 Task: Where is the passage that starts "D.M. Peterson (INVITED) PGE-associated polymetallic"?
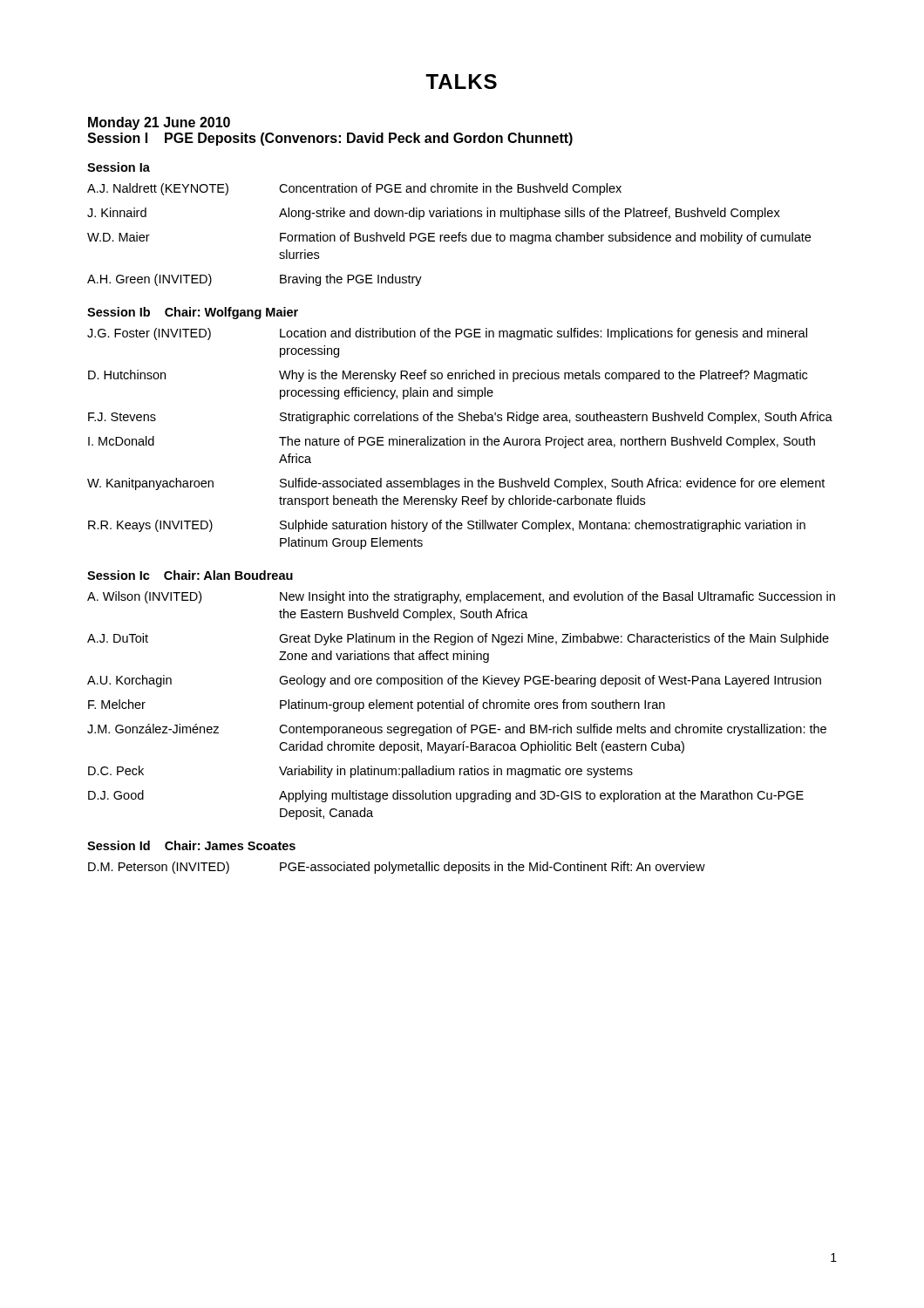pyautogui.click(x=462, y=867)
